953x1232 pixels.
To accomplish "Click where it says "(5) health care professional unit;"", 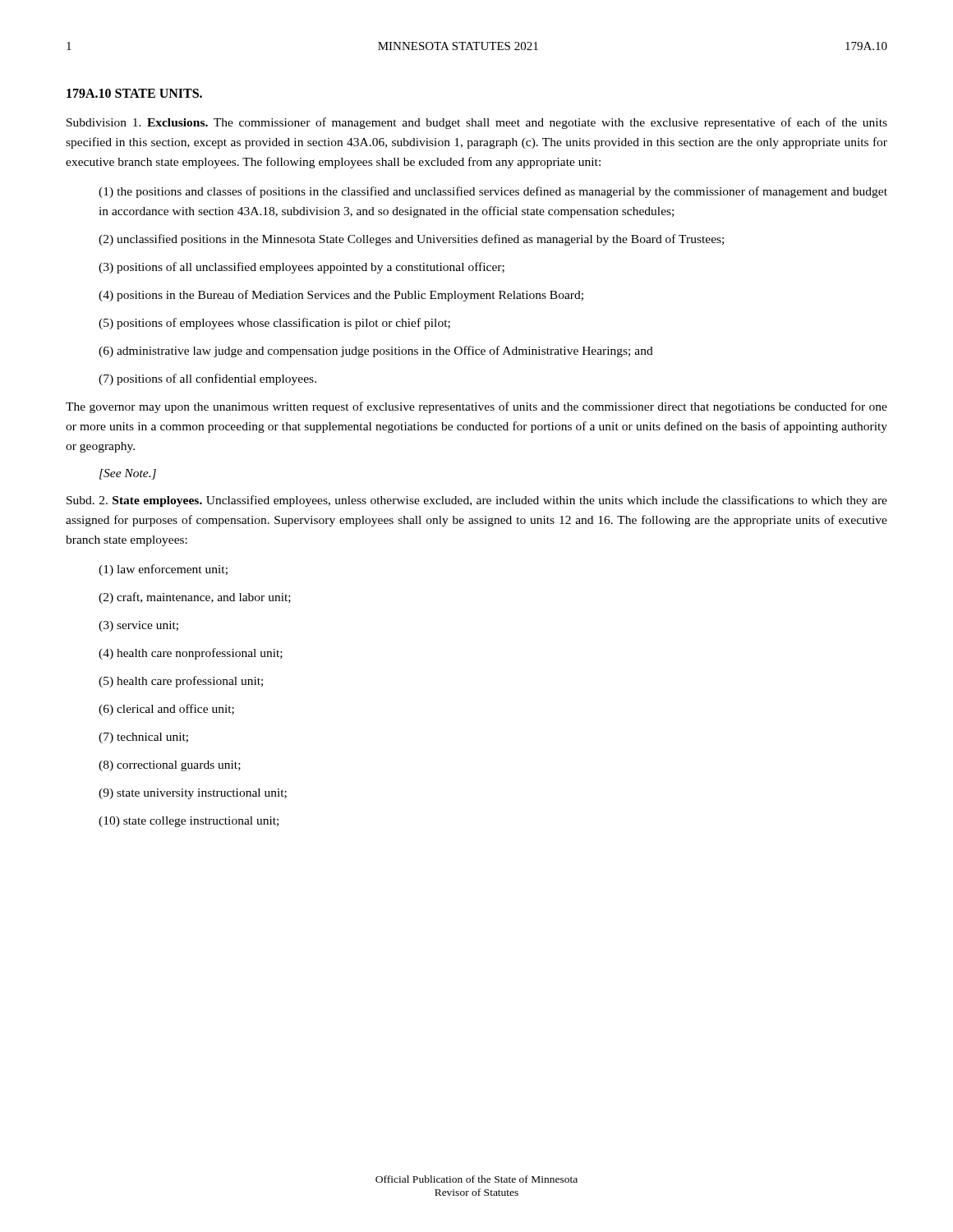I will click(x=181, y=681).
